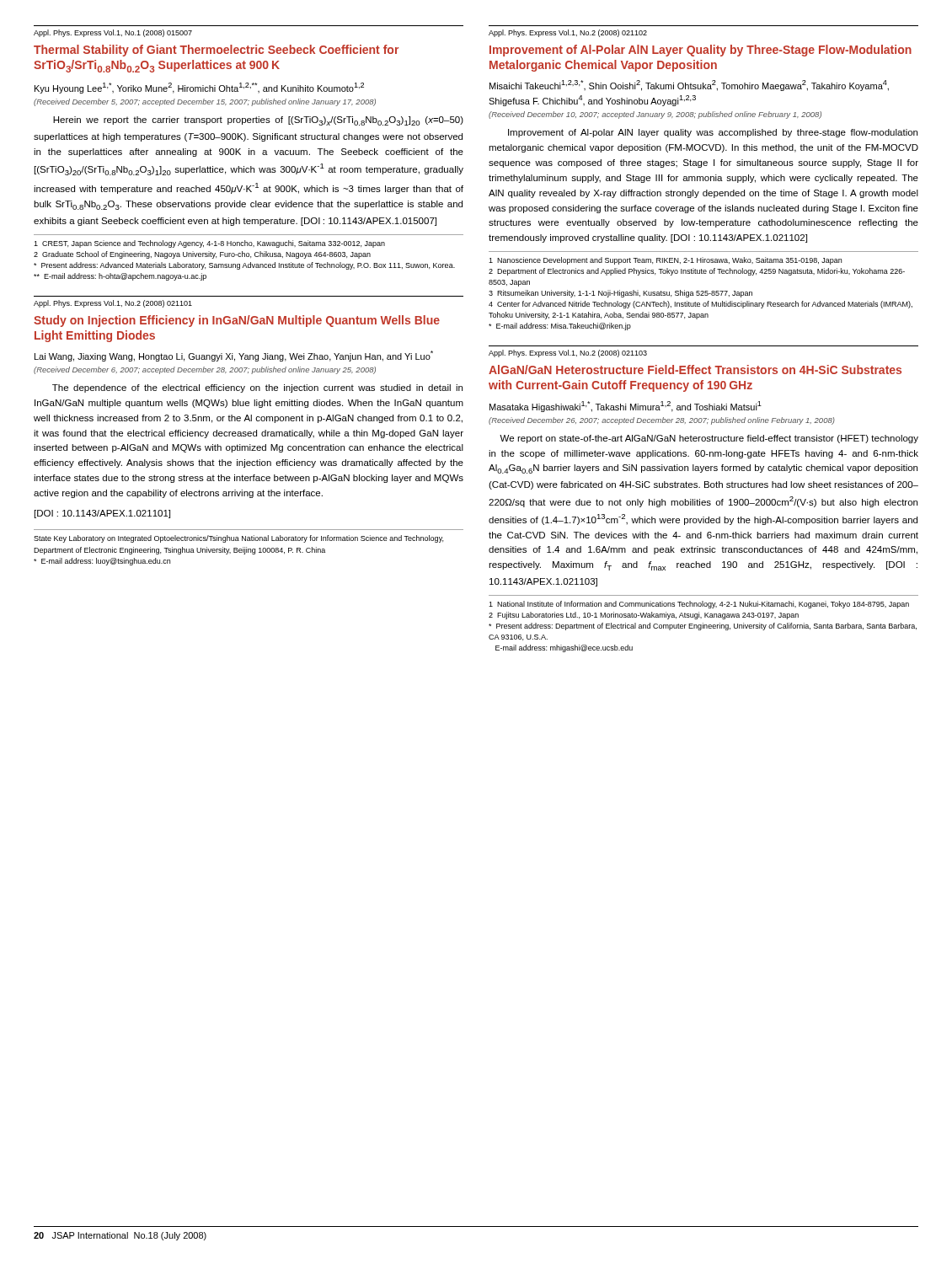The height and width of the screenshot is (1264, 952).
Task: Navigate to the element starting "Kyu Hyoung Lee1,*, Yoriko Mune2, Hiromichi Ohta1,2,**,"
Action: (x=249, y=88)
